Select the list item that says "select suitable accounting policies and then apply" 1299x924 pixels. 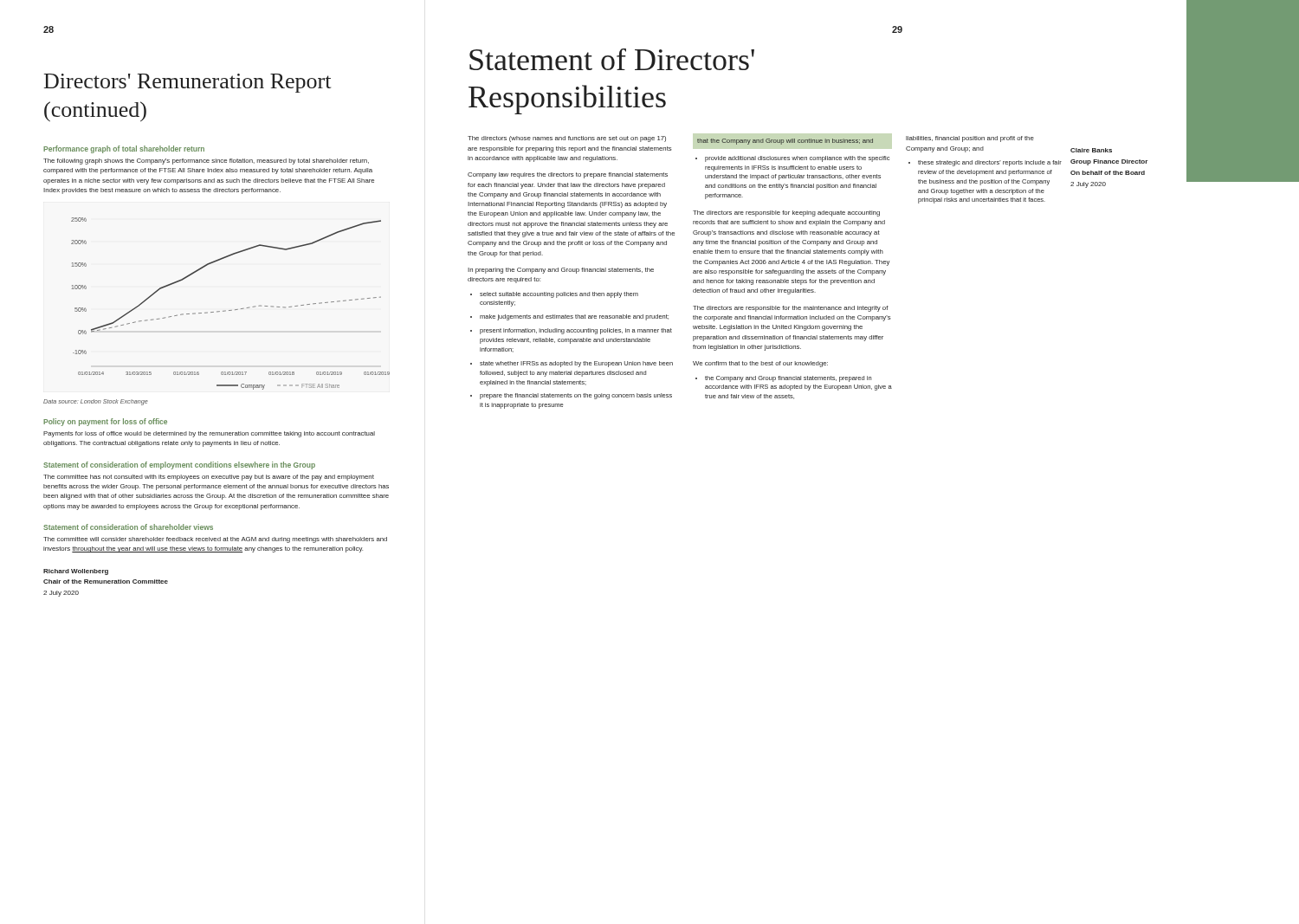pyautogui.click(x=559, y=298)
